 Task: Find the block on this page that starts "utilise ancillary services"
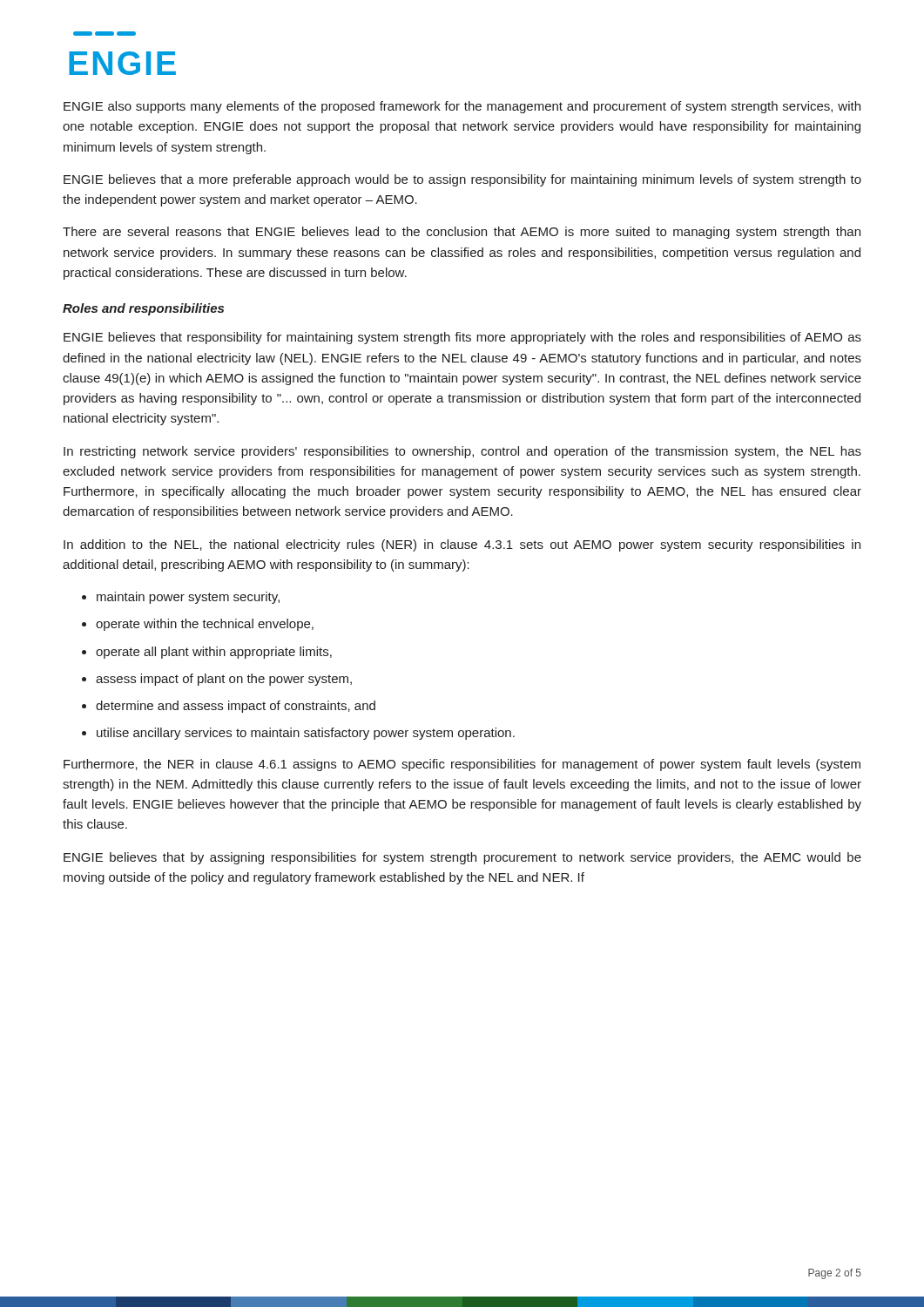click(306, 733)
